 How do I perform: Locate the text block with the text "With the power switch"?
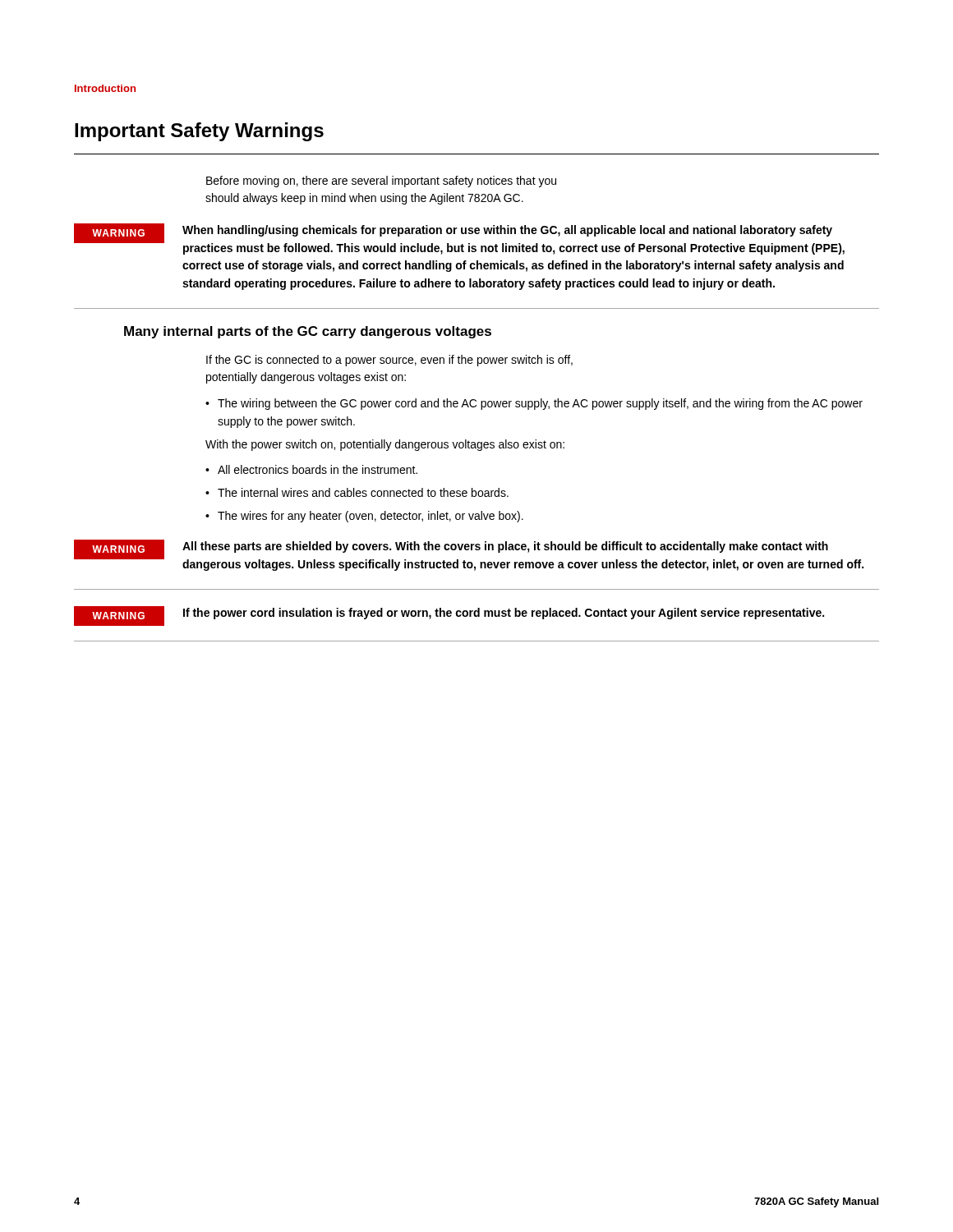pos(542,445)
